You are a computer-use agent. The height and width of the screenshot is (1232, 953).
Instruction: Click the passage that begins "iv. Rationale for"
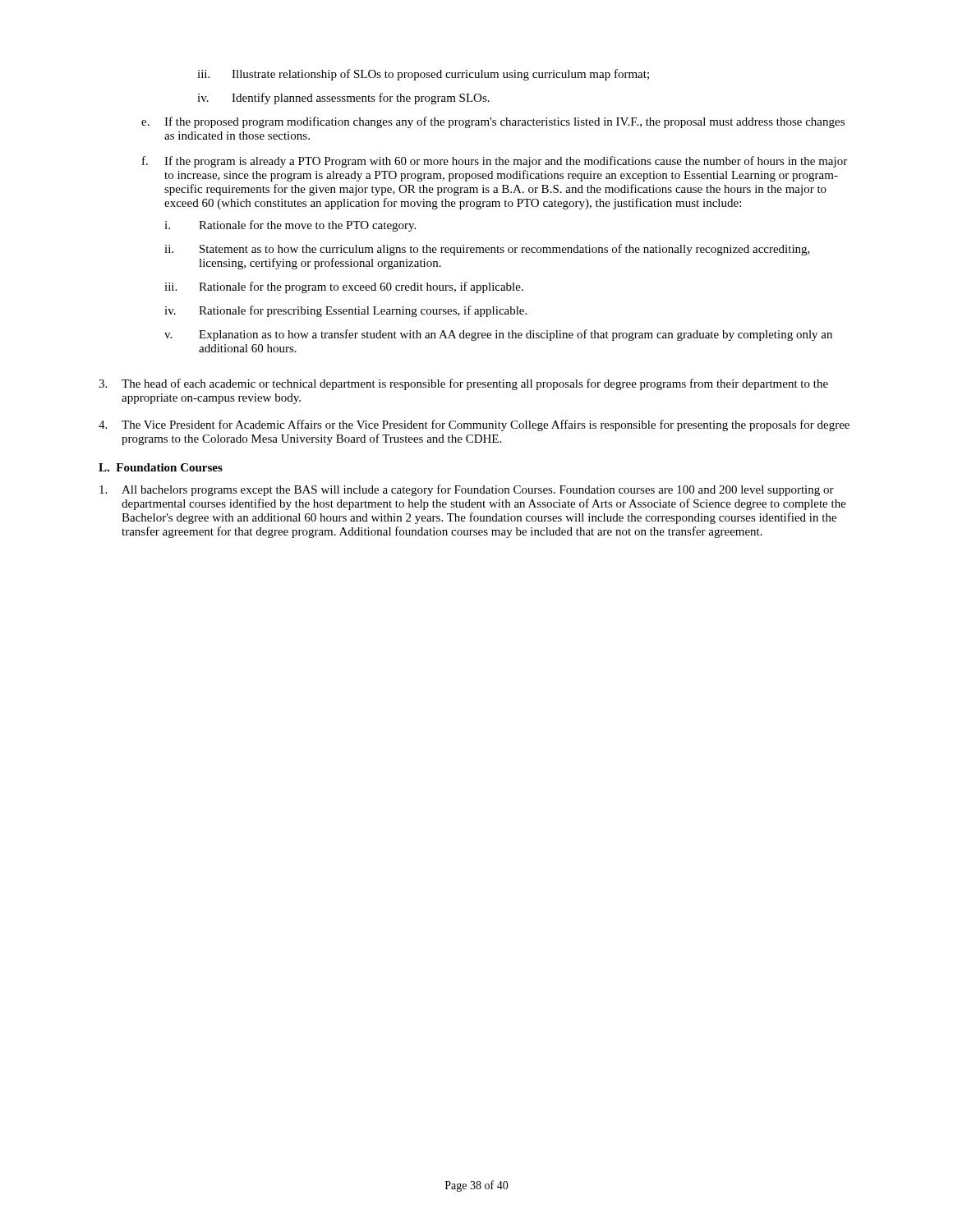pos(509,311)
